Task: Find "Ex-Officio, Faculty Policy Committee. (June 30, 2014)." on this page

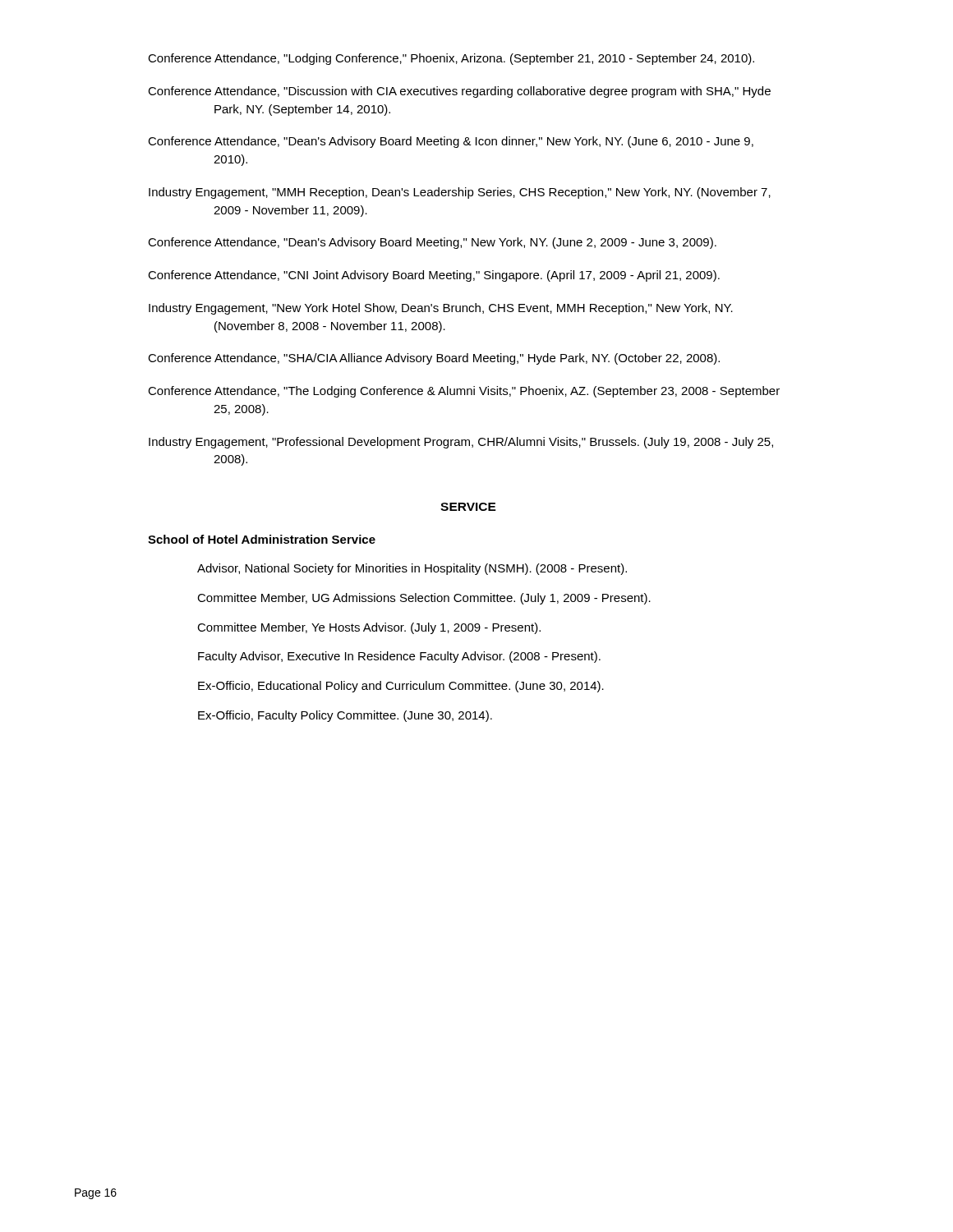Action: click(x=345, y=715)
